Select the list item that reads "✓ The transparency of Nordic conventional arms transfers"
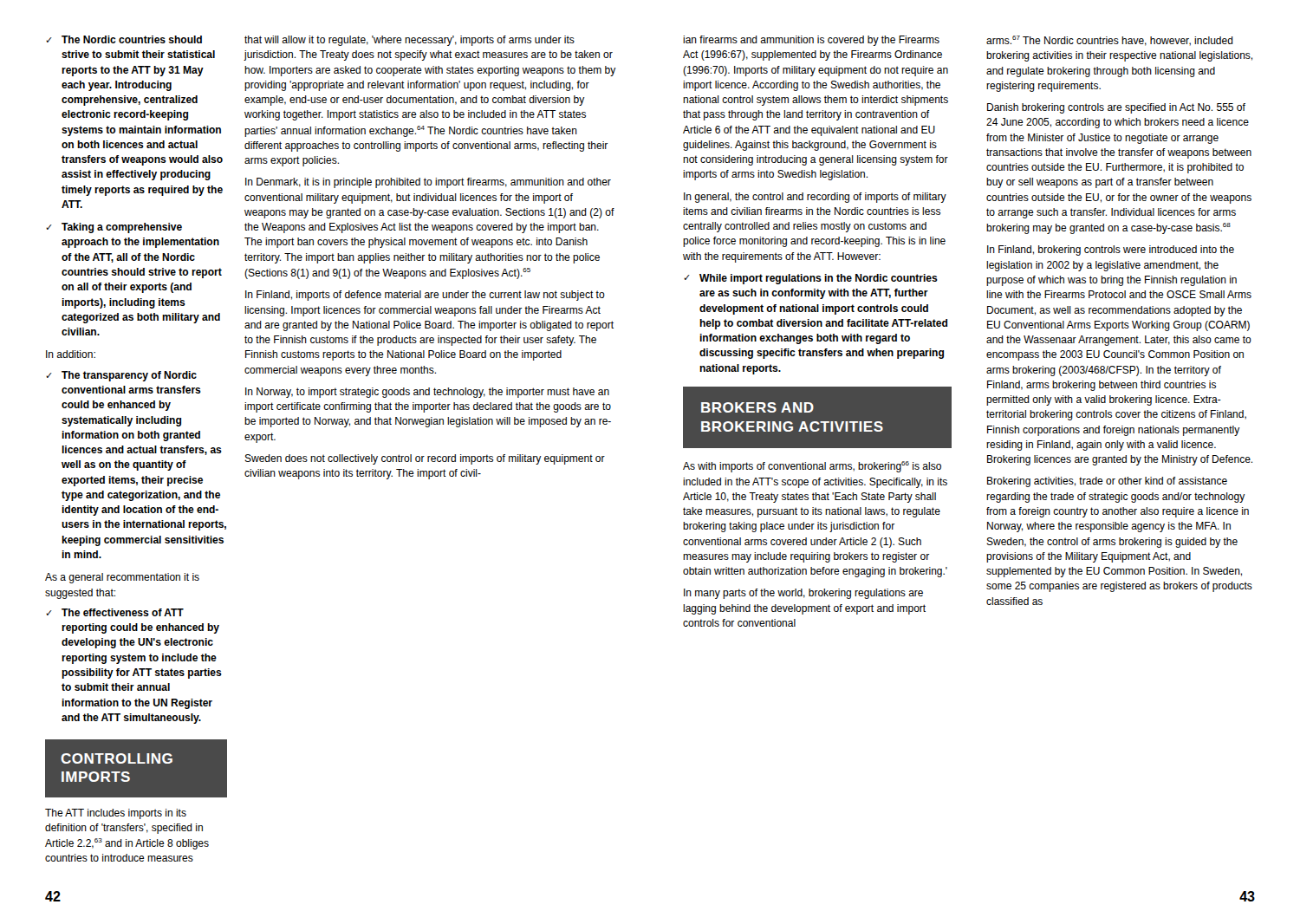Image resolution: width=1300 pixels, height=924 pixels. pos(136,465)
